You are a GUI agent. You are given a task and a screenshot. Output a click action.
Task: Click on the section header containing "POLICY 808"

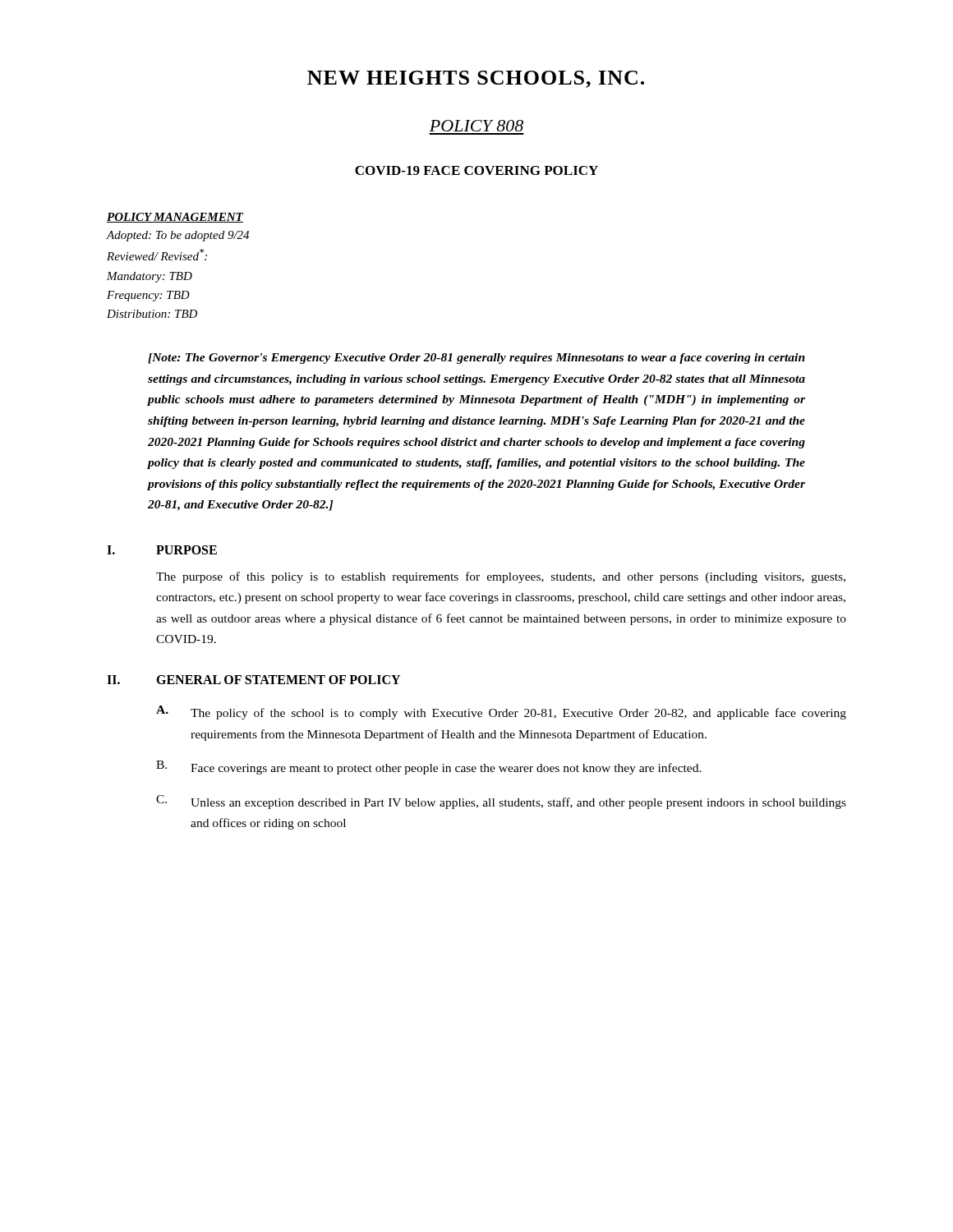tap(476, 126)
